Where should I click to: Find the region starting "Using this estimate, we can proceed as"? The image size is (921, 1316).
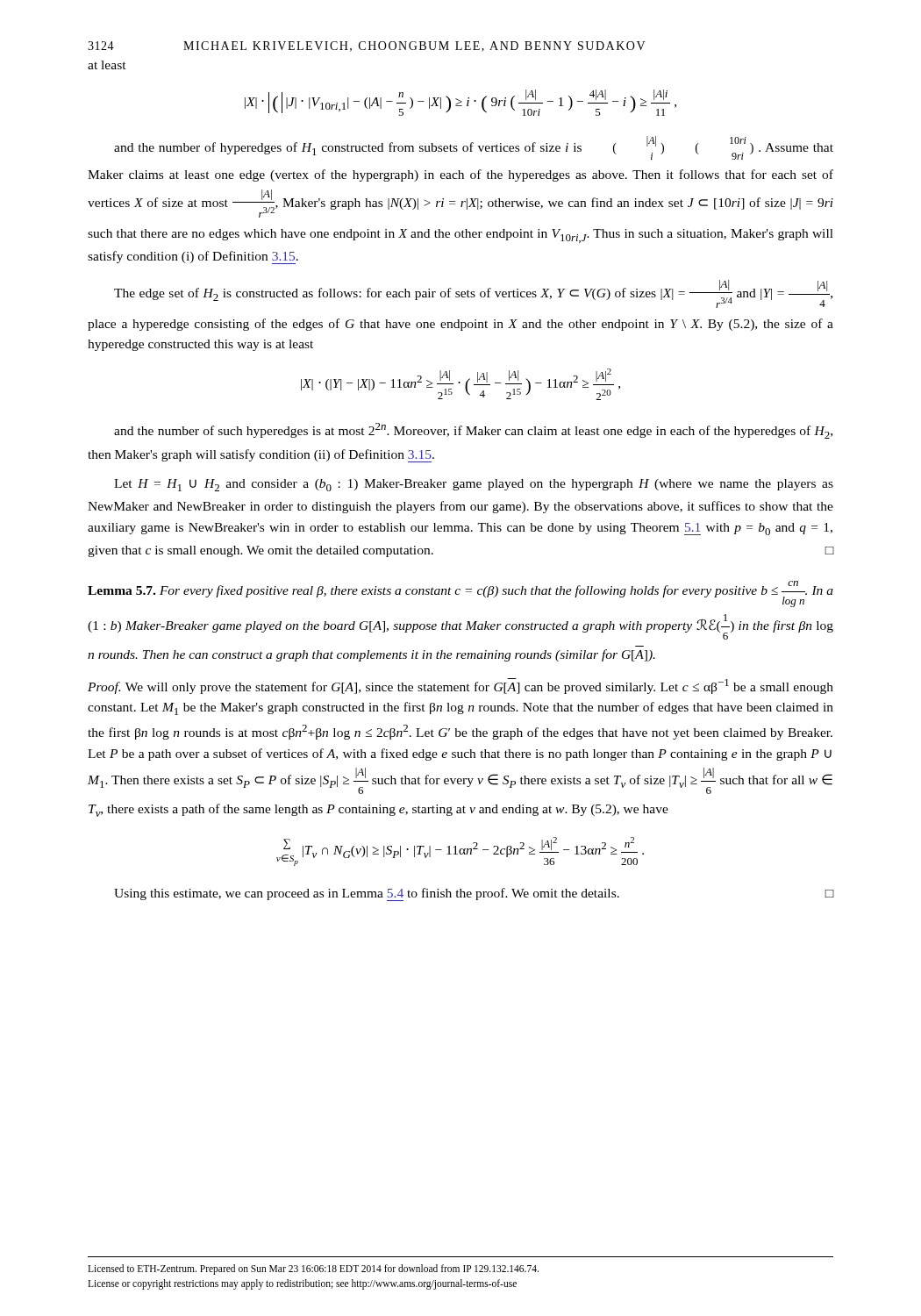pyautogui.click(x=474, y=893)
